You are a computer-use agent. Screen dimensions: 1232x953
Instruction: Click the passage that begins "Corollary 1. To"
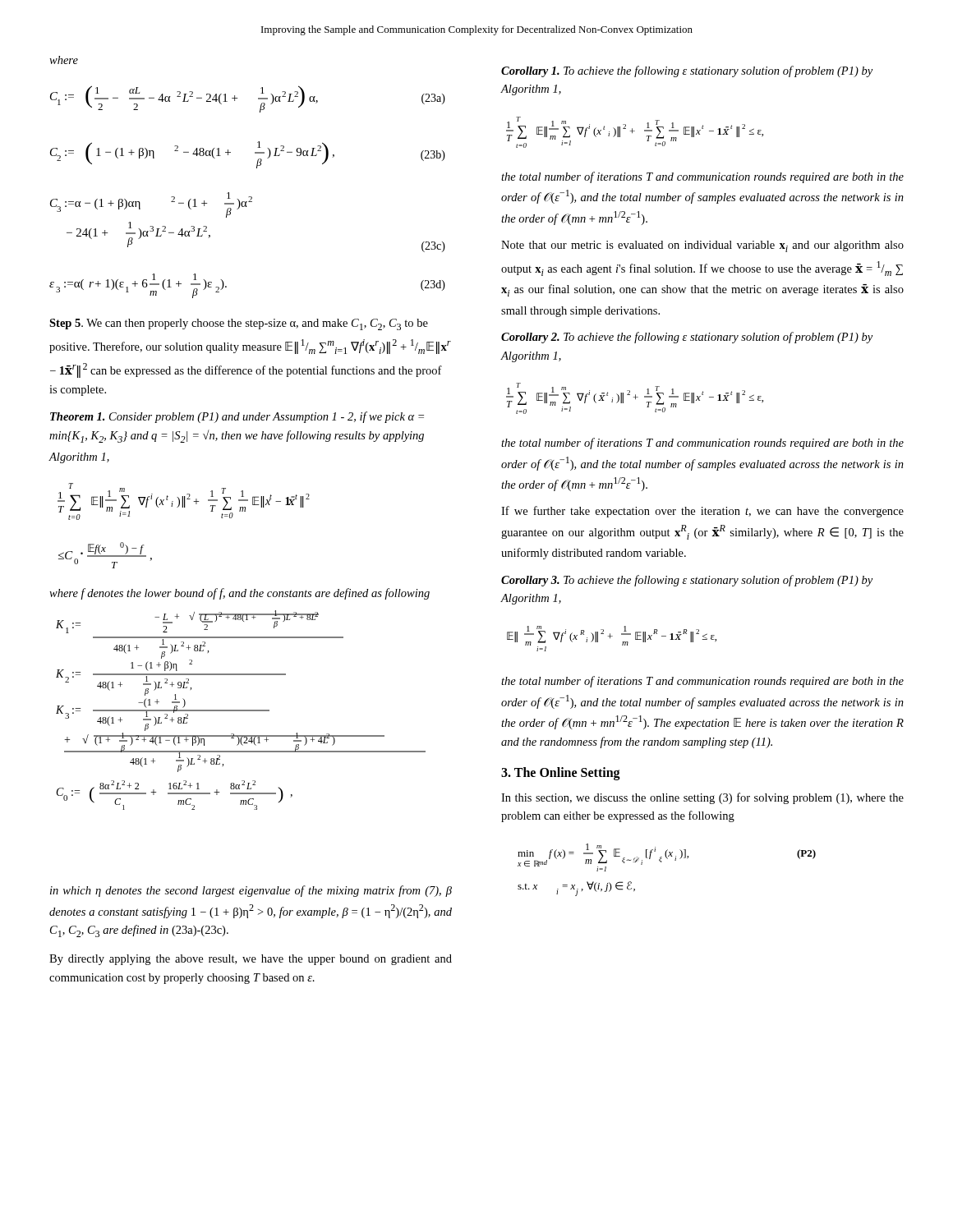687,80
